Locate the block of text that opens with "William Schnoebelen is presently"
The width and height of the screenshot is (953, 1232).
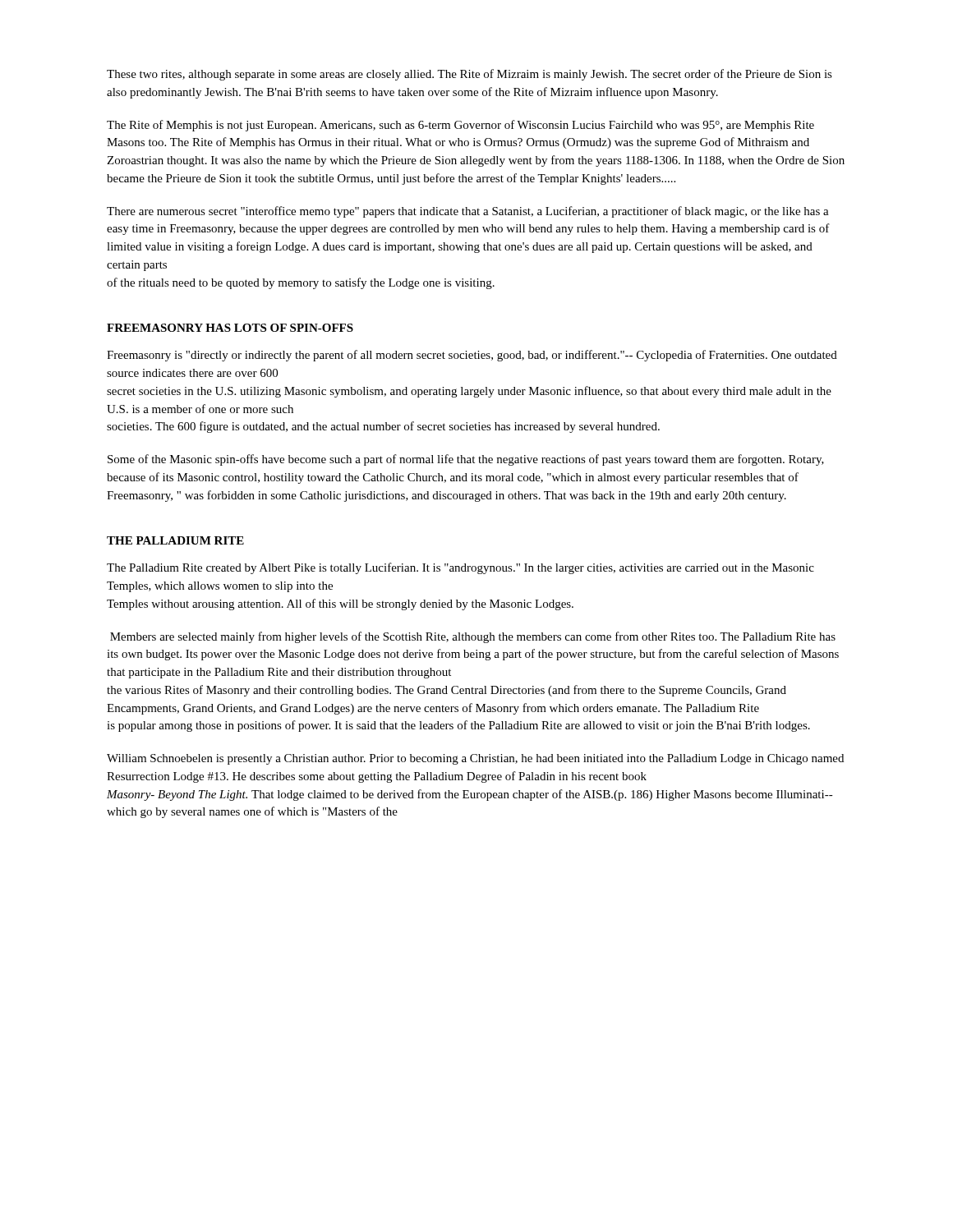(475, 785)
